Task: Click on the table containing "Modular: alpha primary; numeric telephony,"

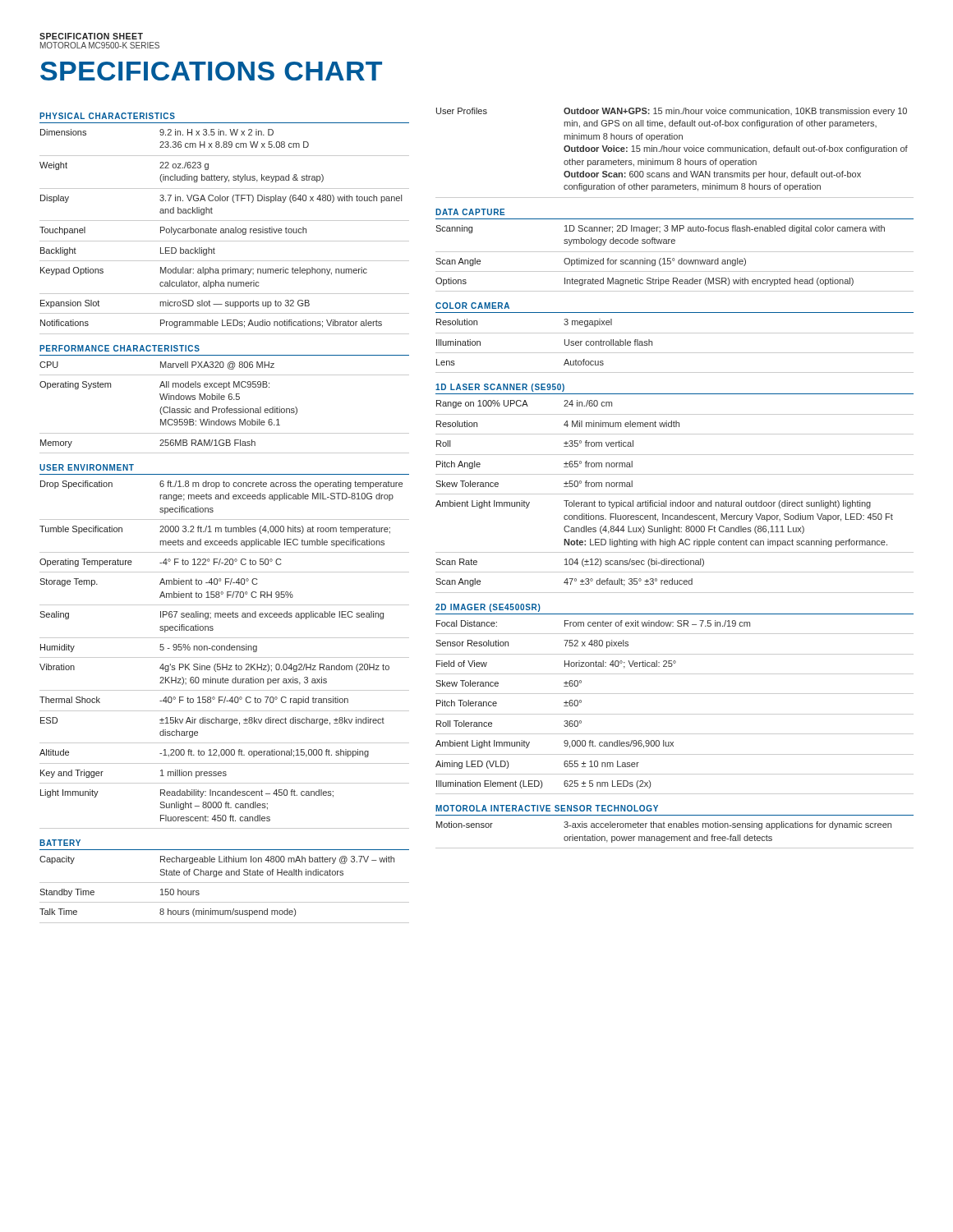Action: (224, 229)
